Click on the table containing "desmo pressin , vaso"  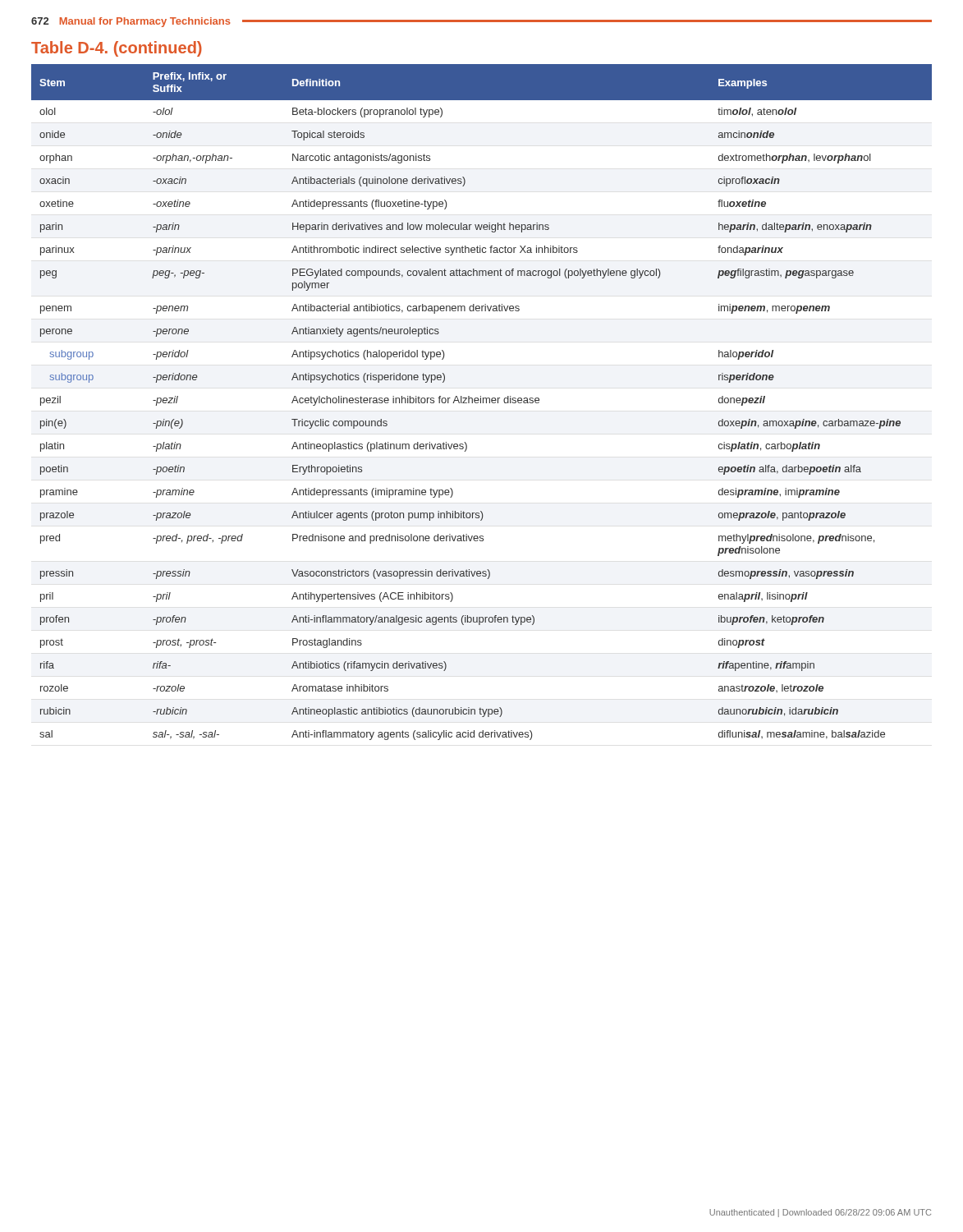point(482,413)
